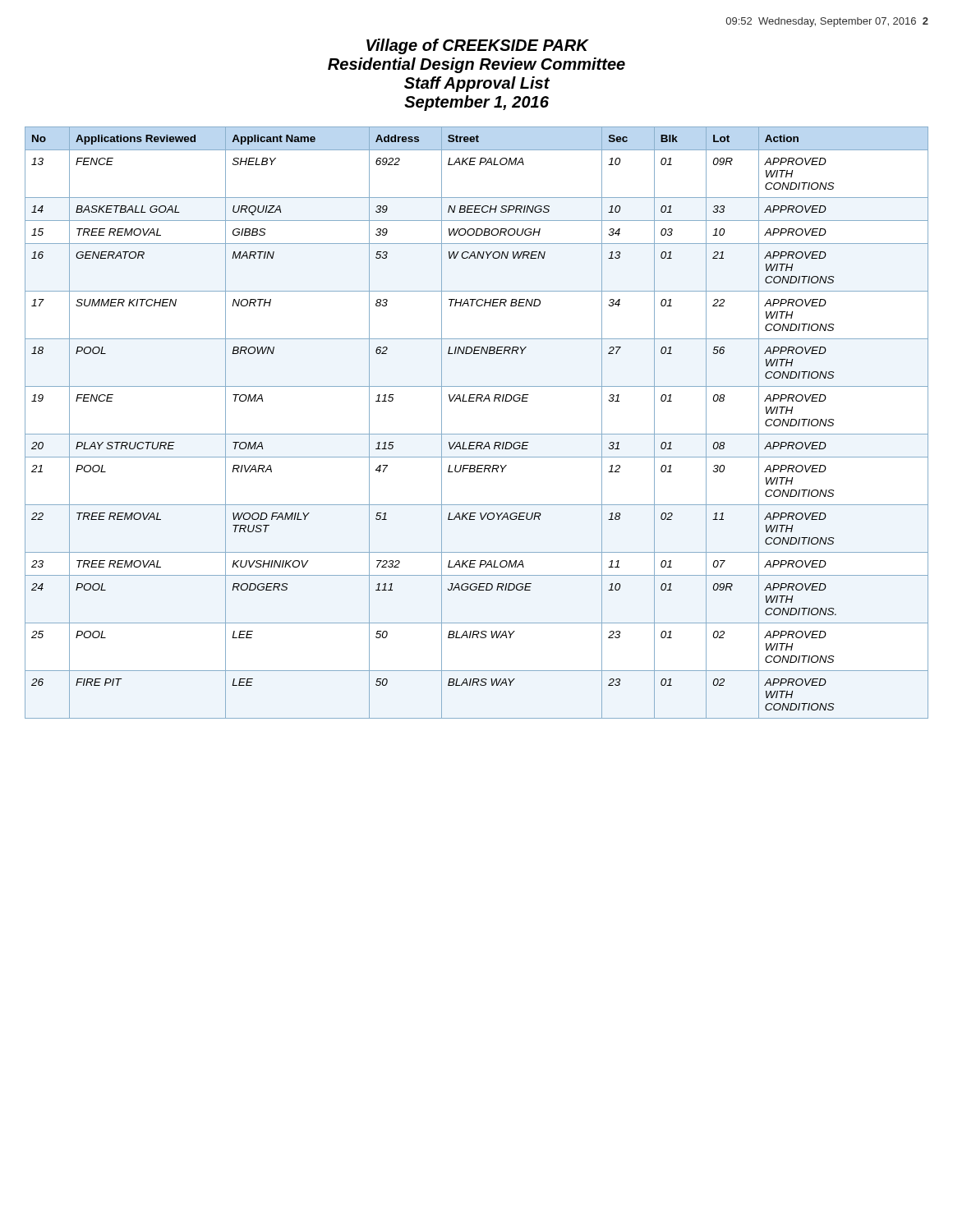Find the table that mentions "APPROVED WITH CONDITIONS"
The height and width of the screenshot is (1232, 953).
click(476, 423)
